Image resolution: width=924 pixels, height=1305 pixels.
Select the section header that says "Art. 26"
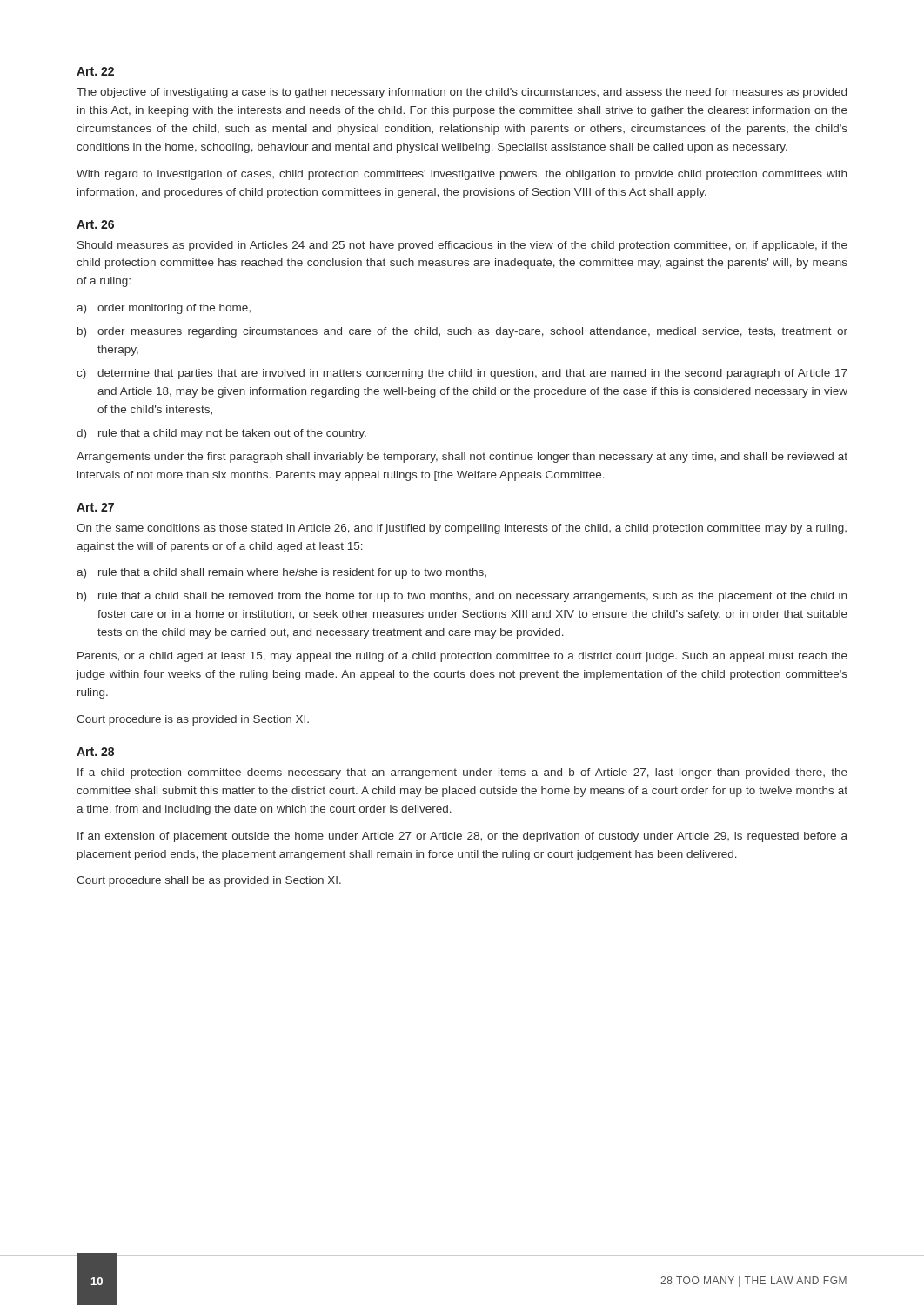click(96, 224)
